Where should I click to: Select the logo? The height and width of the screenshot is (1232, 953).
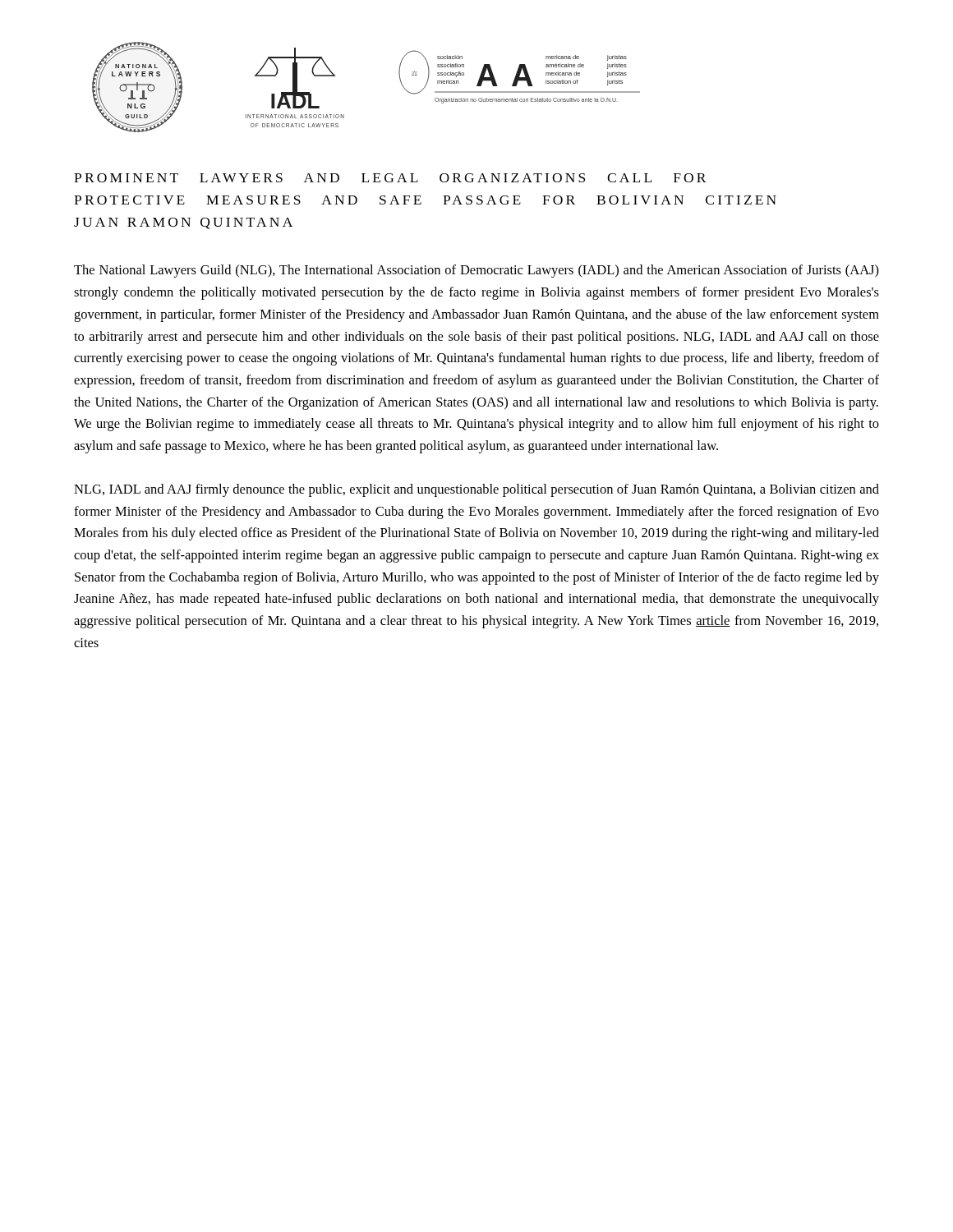(476, 88)
